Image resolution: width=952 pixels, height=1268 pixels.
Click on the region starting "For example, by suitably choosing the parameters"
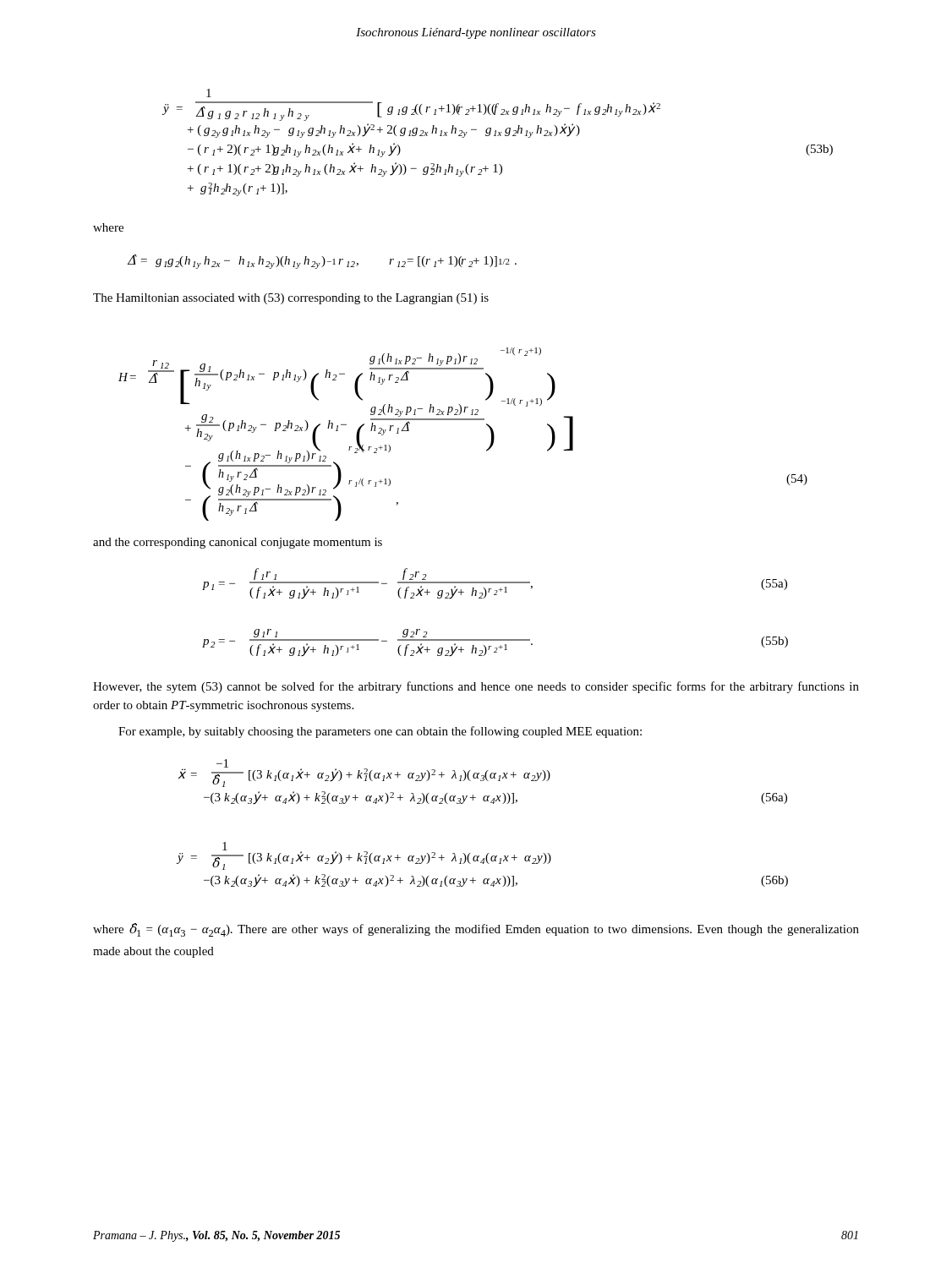[381, 731]
